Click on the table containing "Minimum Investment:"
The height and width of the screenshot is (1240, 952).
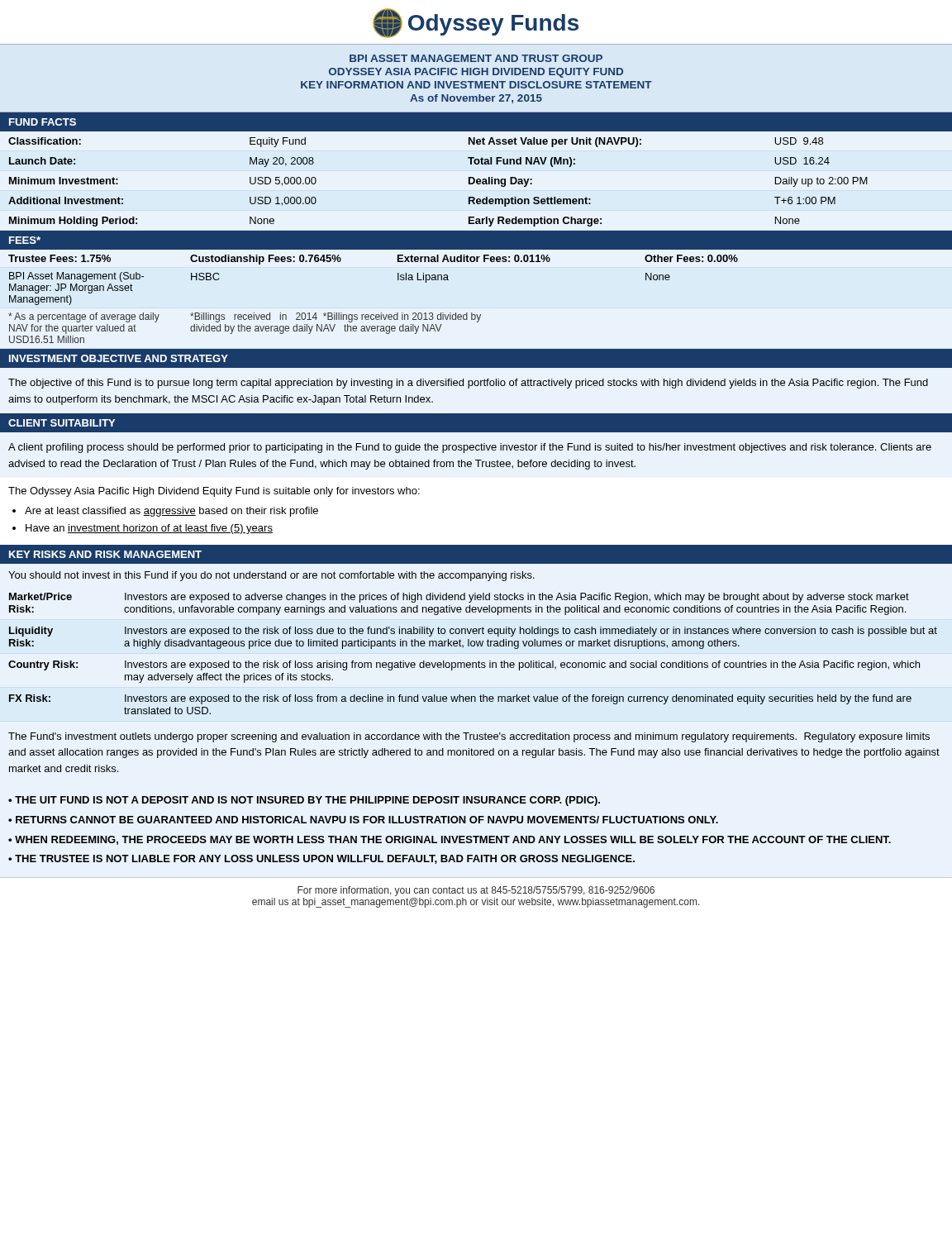[476, 181]
